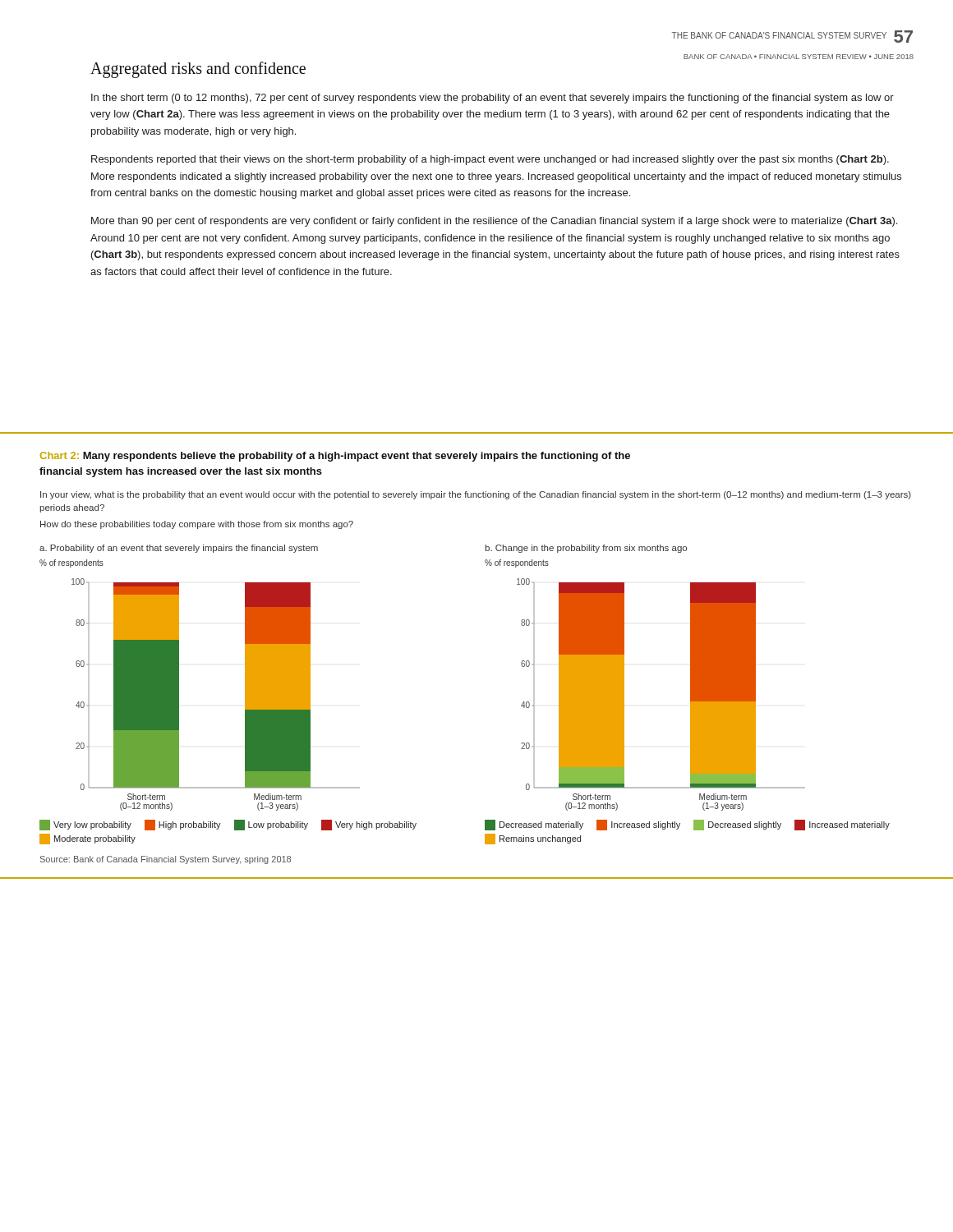
Task: Click the caption
Action: [x=335, y=463]
